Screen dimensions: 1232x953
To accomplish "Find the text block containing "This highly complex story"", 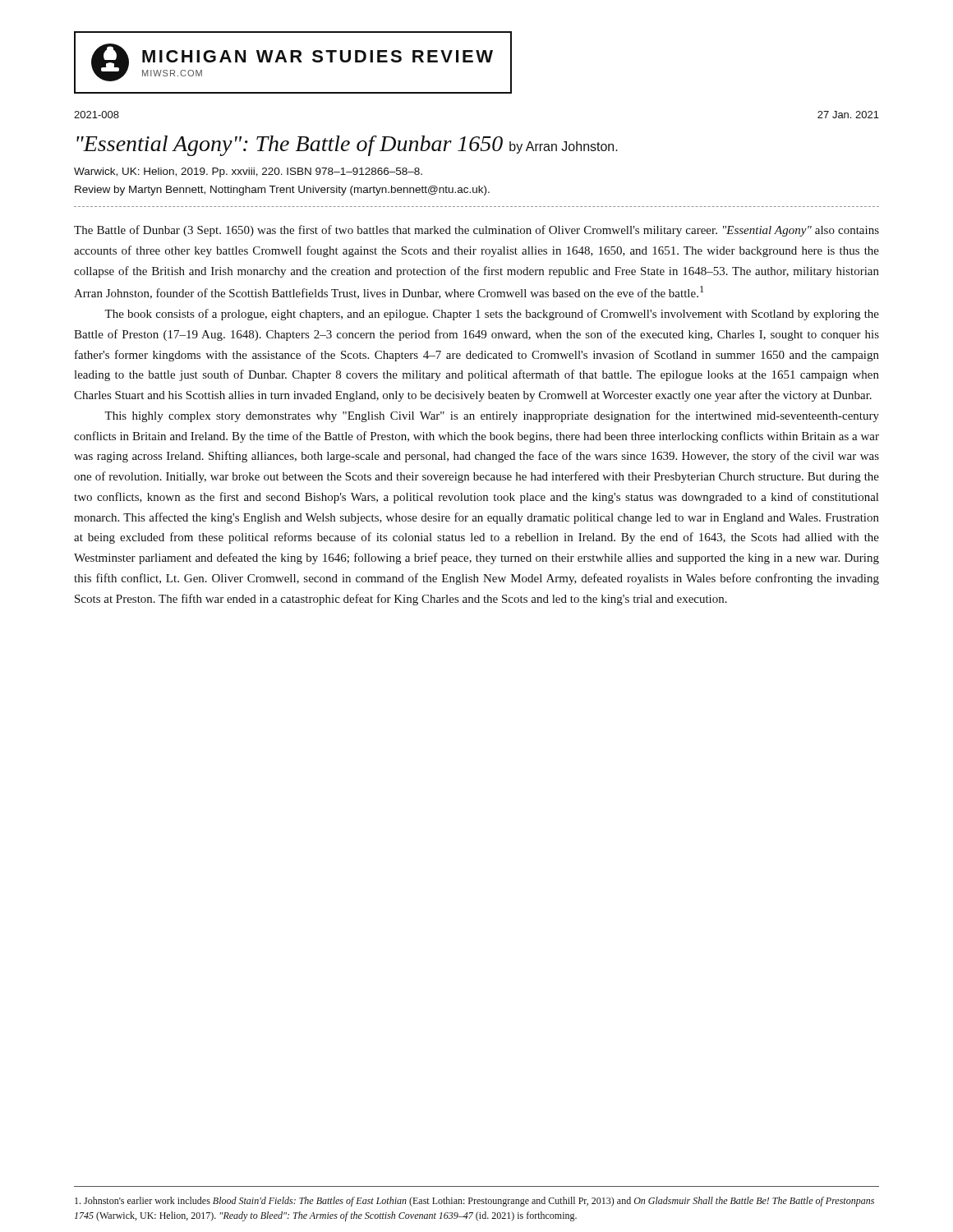I will (x=476, y=507).
